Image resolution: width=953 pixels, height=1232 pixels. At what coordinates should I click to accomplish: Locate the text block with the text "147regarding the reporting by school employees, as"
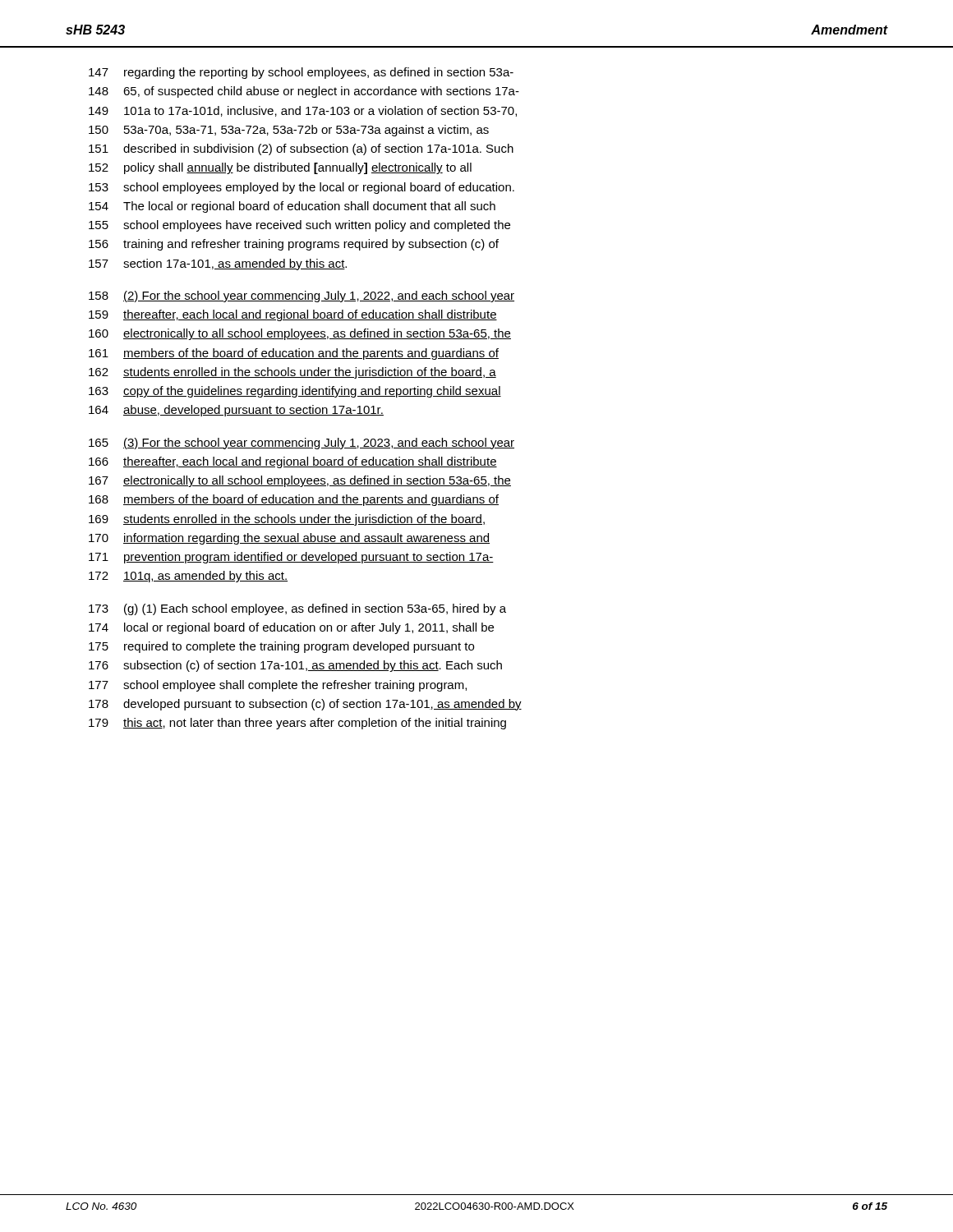pos(476,397)
